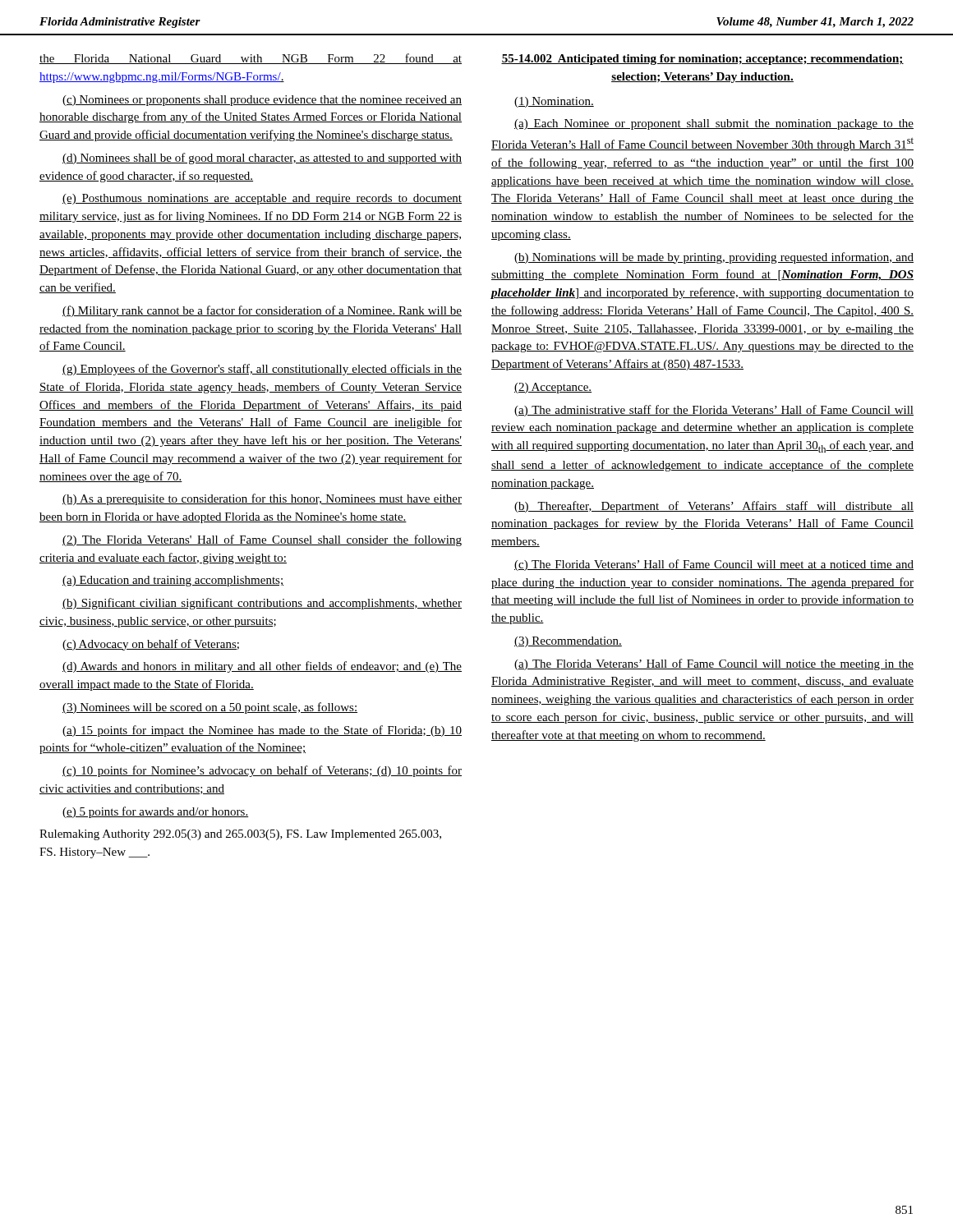Find the block on this page that starts "(a) The Florida Veterans’"
This screenshot has height=1232, width=953.
coord(702,700)
